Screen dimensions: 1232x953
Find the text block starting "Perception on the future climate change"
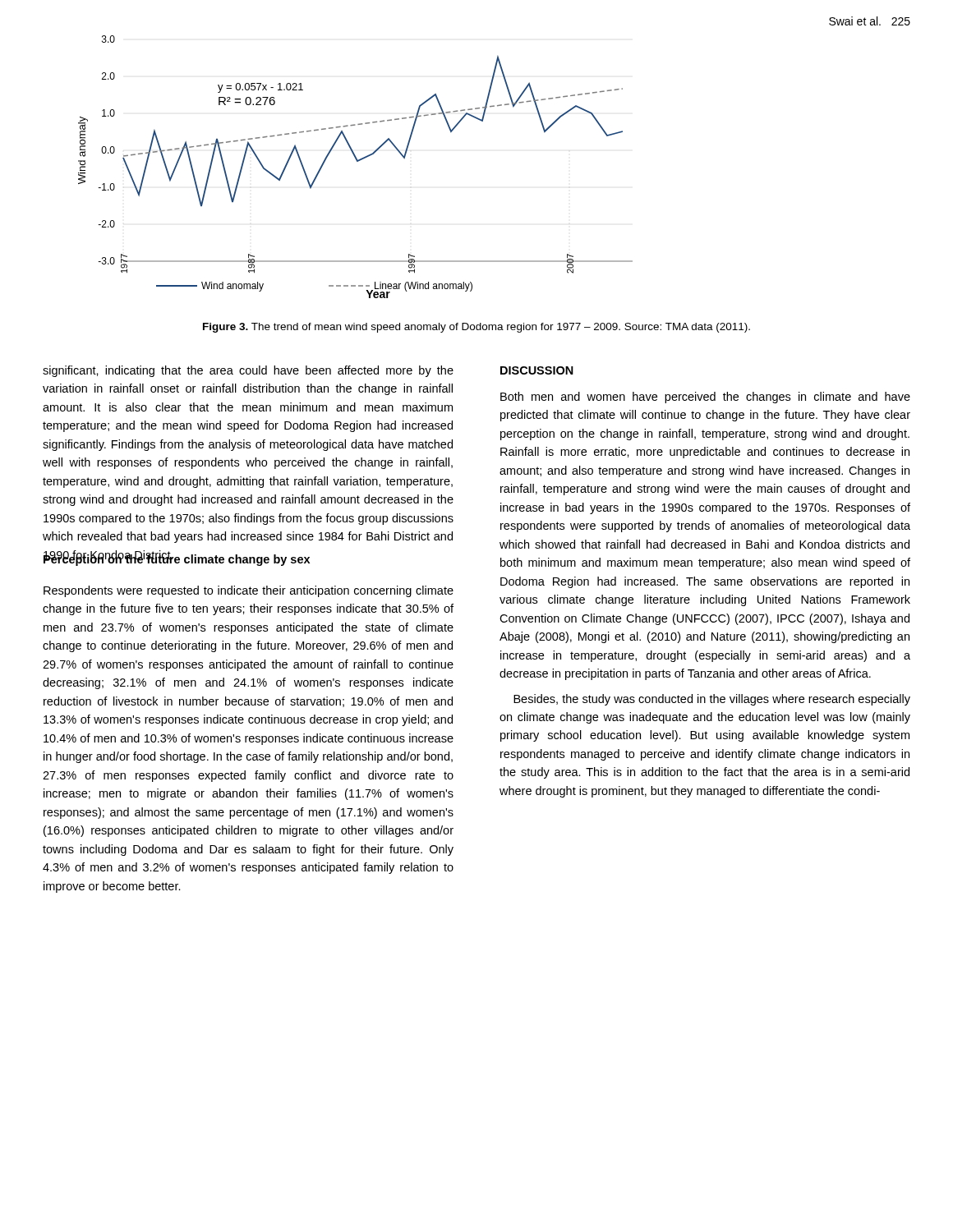pos(176,559)
